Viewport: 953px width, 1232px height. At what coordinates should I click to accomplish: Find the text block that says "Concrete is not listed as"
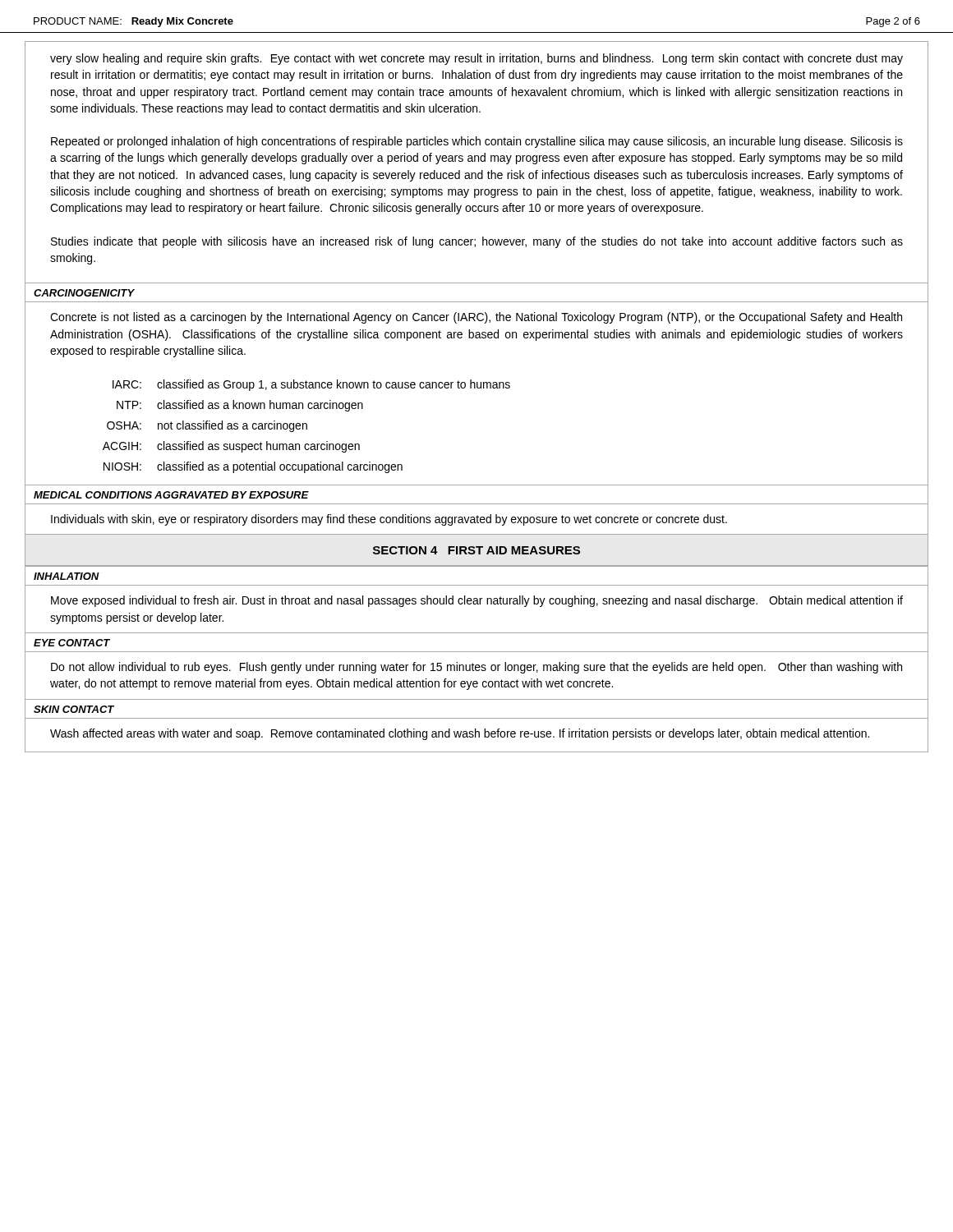(x=476, y=334)
